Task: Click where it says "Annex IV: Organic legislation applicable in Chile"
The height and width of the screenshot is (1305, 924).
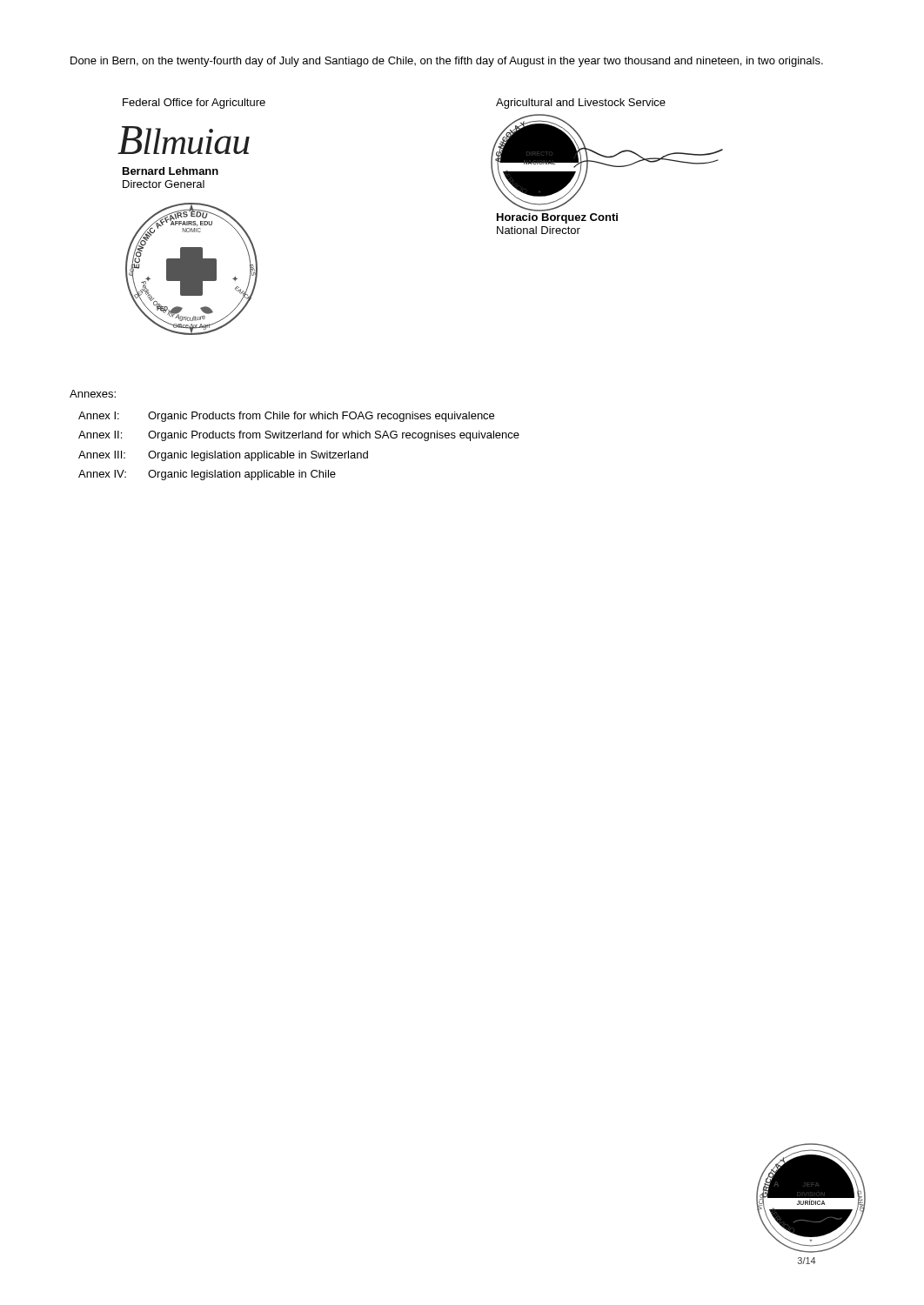Action: [x=207, y=474]
